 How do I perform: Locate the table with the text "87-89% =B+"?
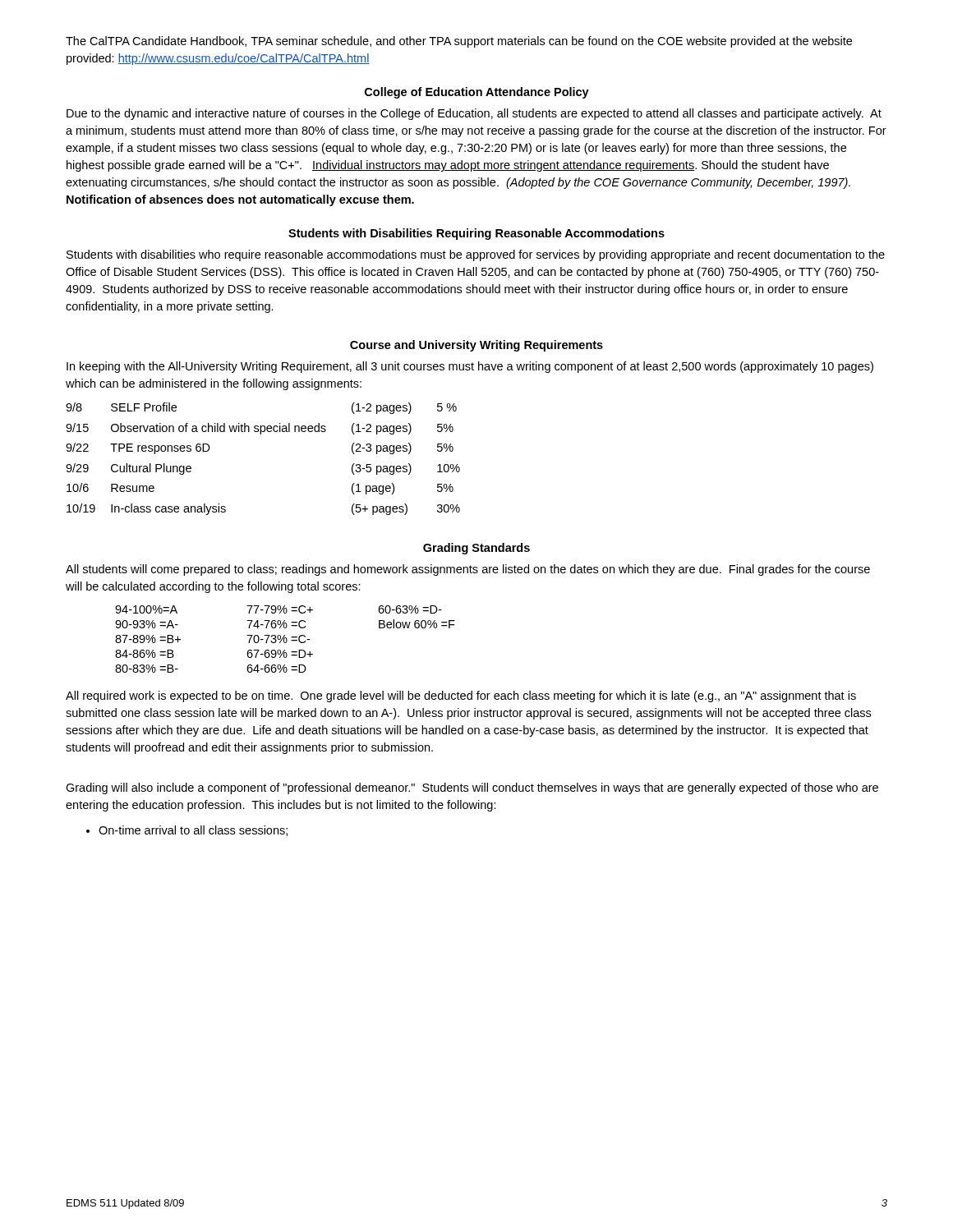tap(476, 639)
